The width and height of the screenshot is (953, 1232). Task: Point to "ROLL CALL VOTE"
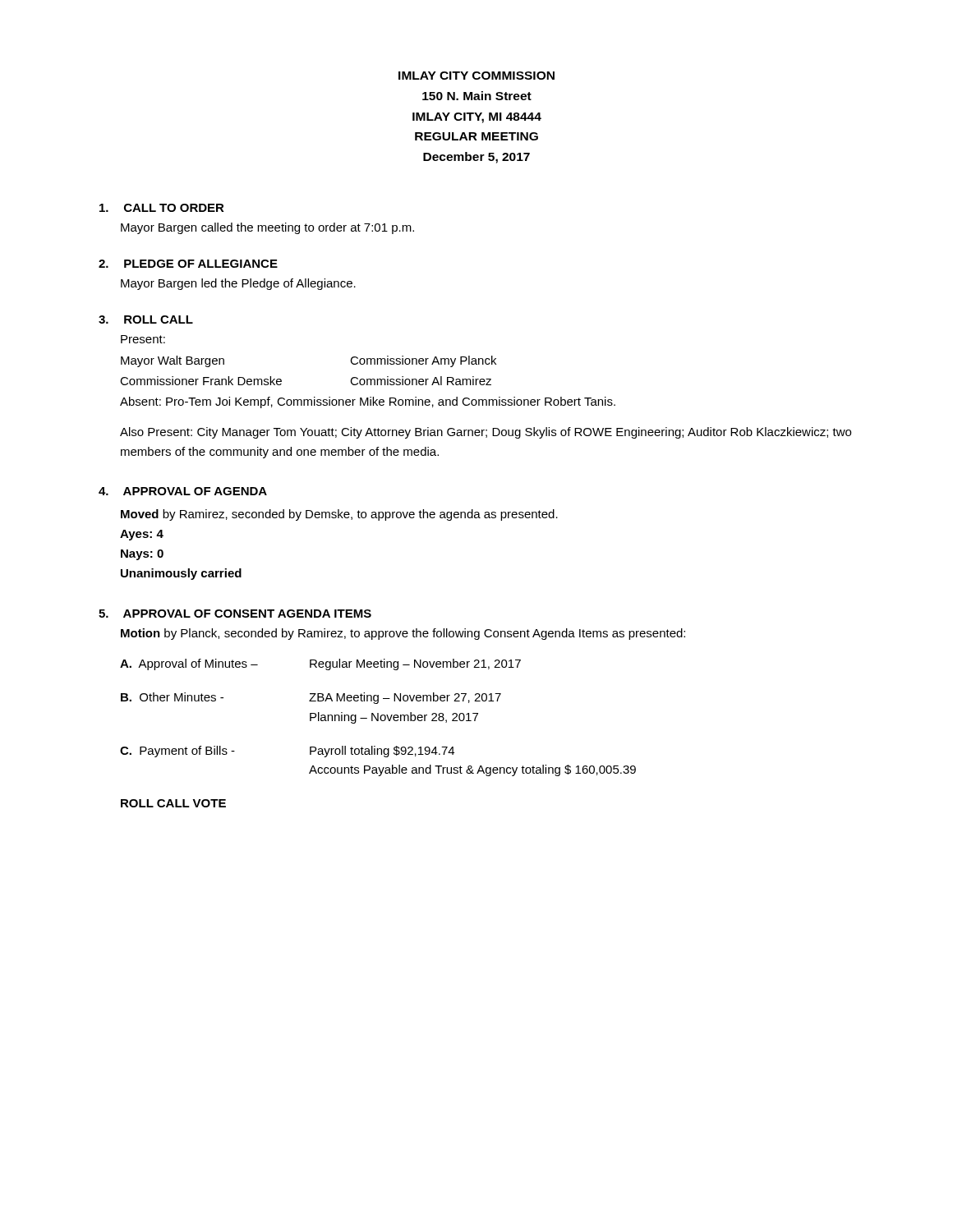click(173, 803)
